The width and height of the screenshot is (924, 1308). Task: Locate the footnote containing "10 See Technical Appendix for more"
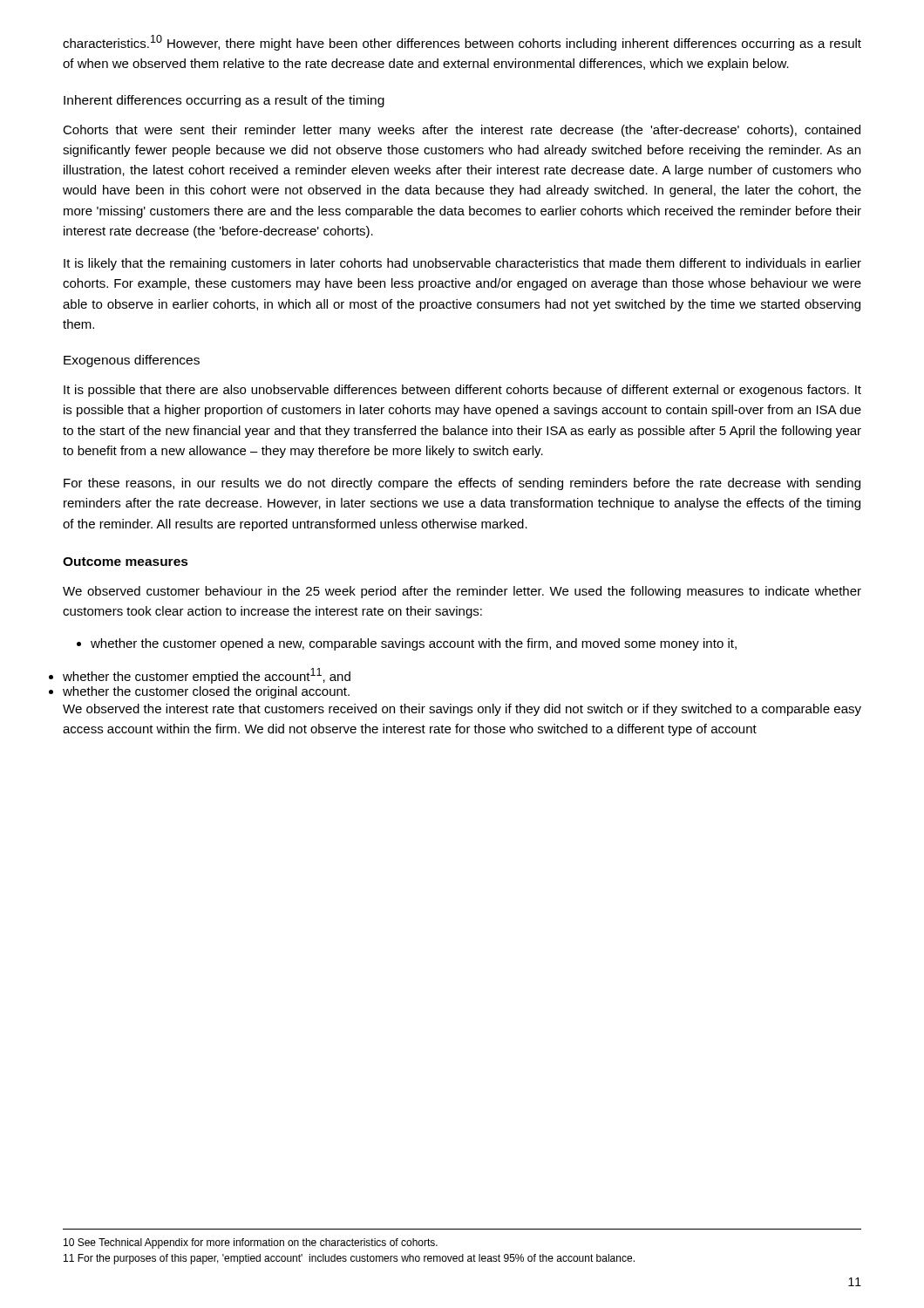(349, 1250)
